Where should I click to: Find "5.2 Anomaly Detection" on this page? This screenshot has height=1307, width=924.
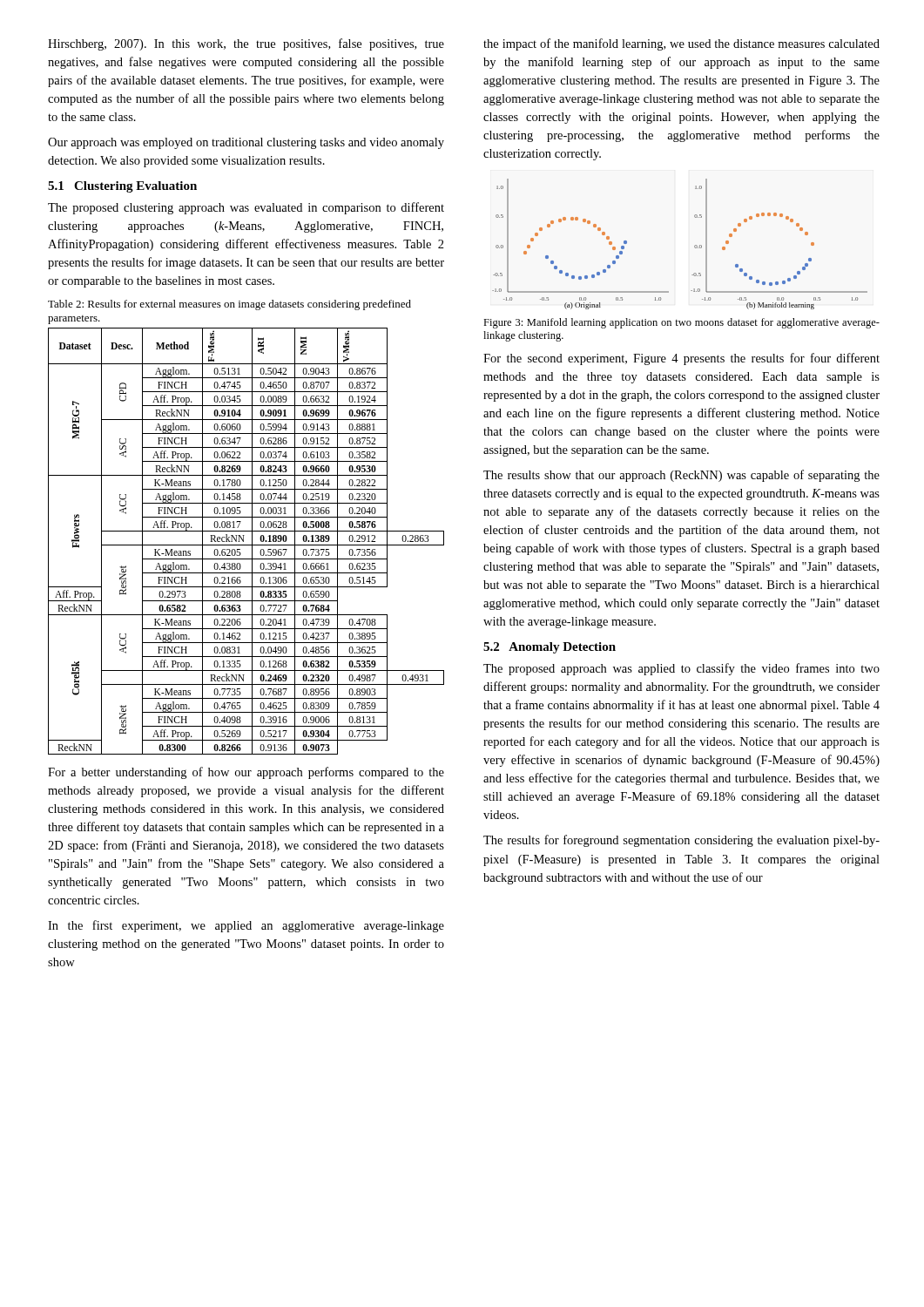coord(550,647)
